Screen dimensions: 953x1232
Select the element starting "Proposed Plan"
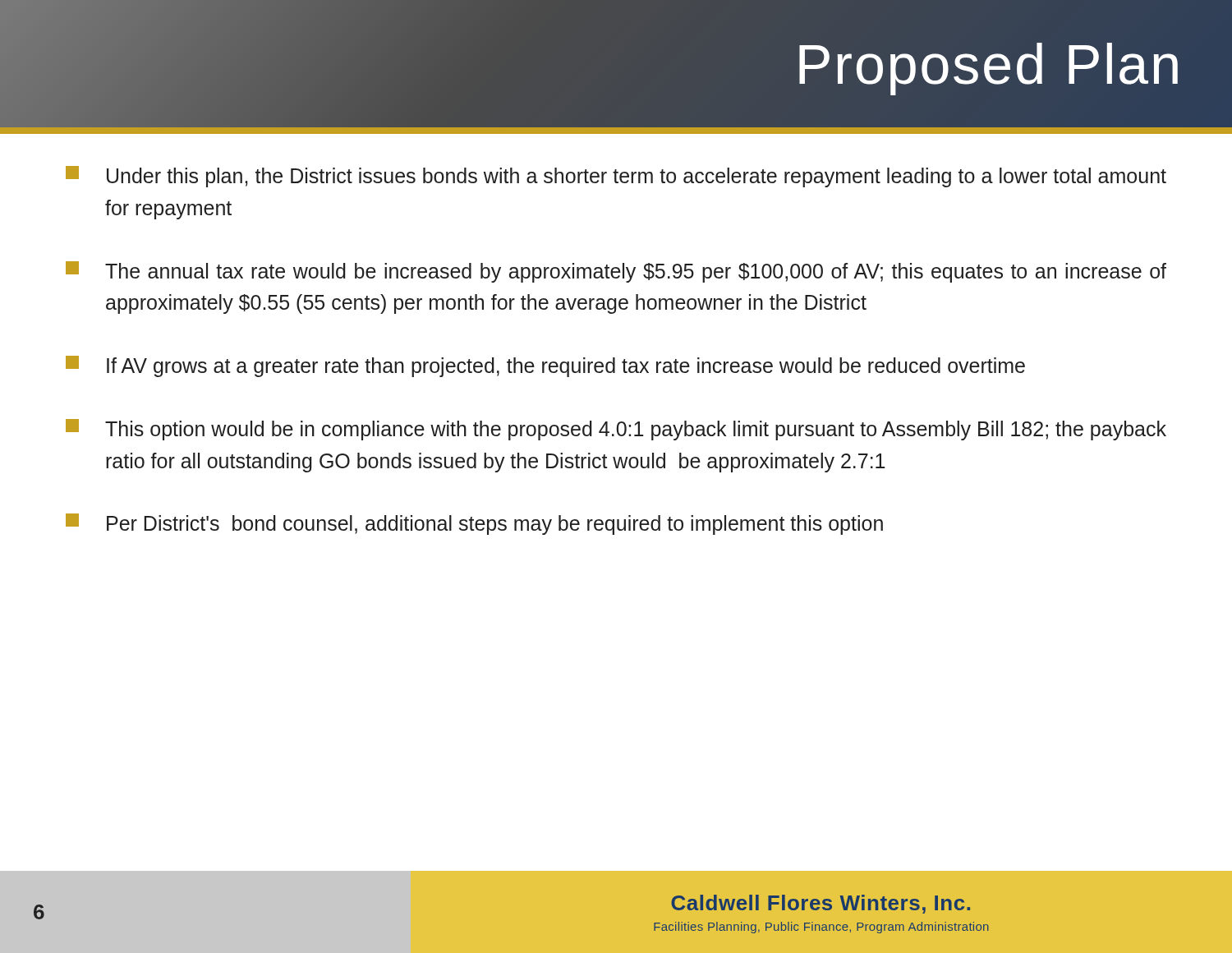coord(989,64)
